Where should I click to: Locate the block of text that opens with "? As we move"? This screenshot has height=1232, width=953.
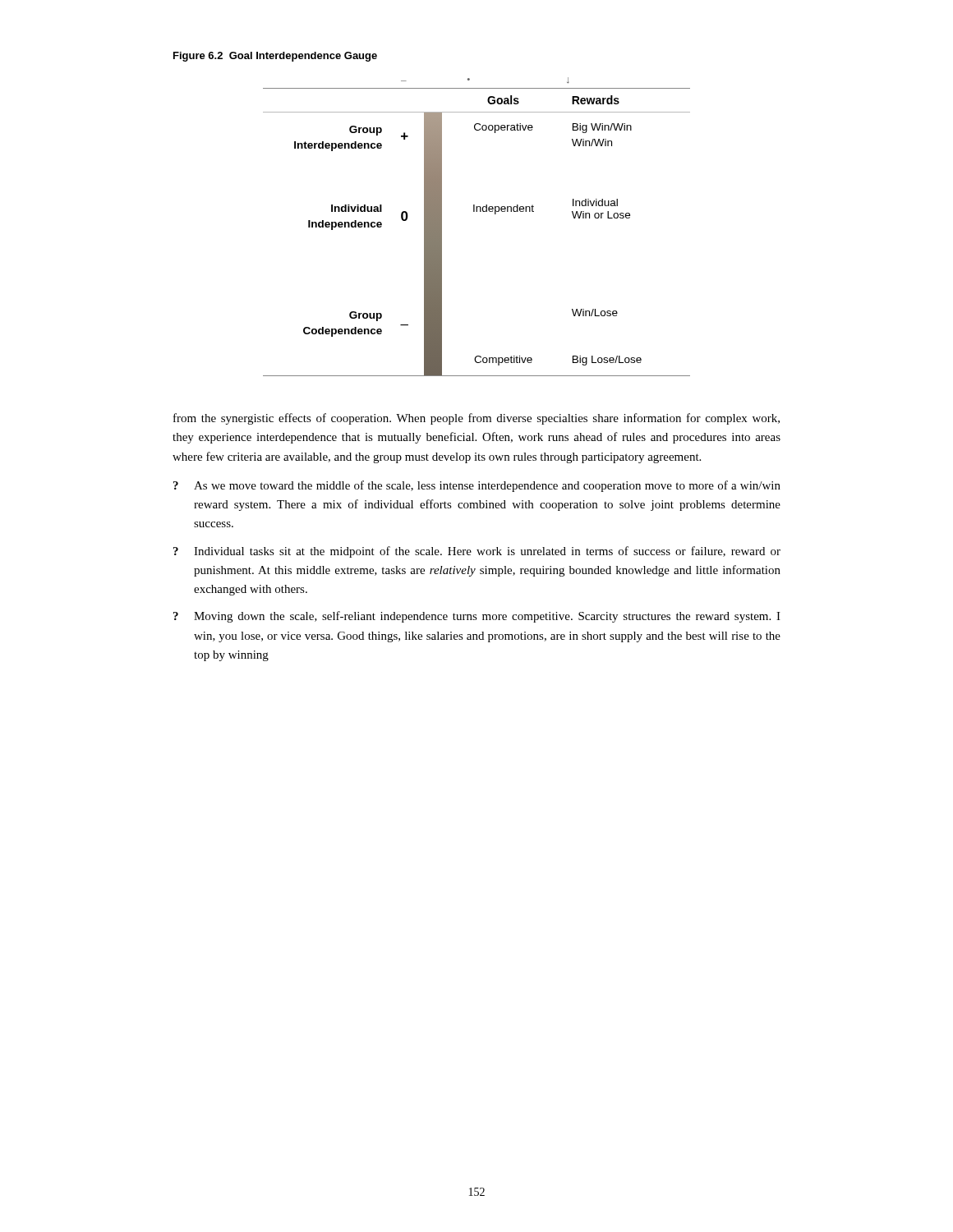tap(476, 505)
